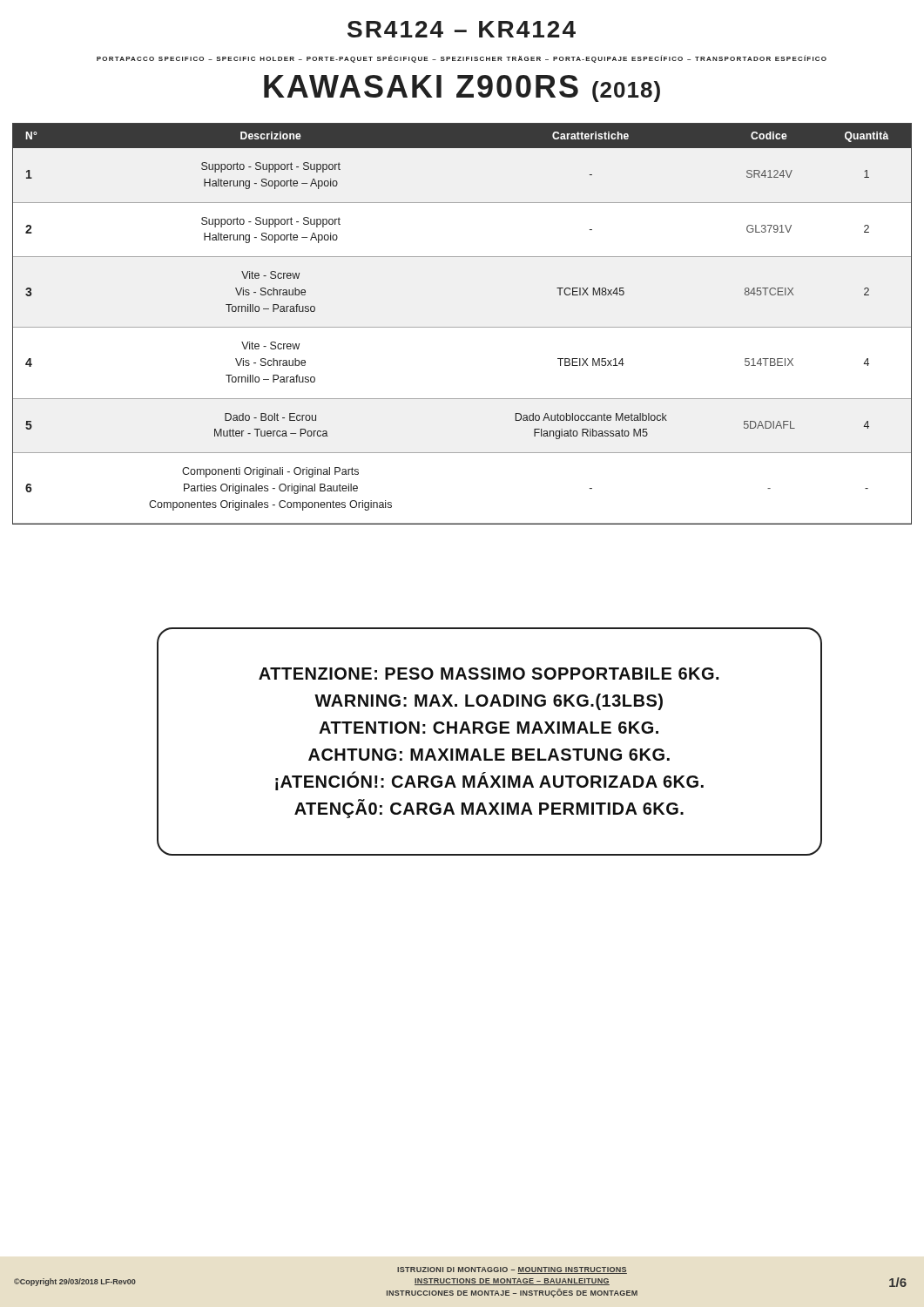Image resolution: width=924 pixels, height=1307 pixels.
Task: Locate the block of text that opens with "PORTAPACCO SPECIFICO – SPECIFIC HOLDER –"
Action: click(x=462, y=59)
